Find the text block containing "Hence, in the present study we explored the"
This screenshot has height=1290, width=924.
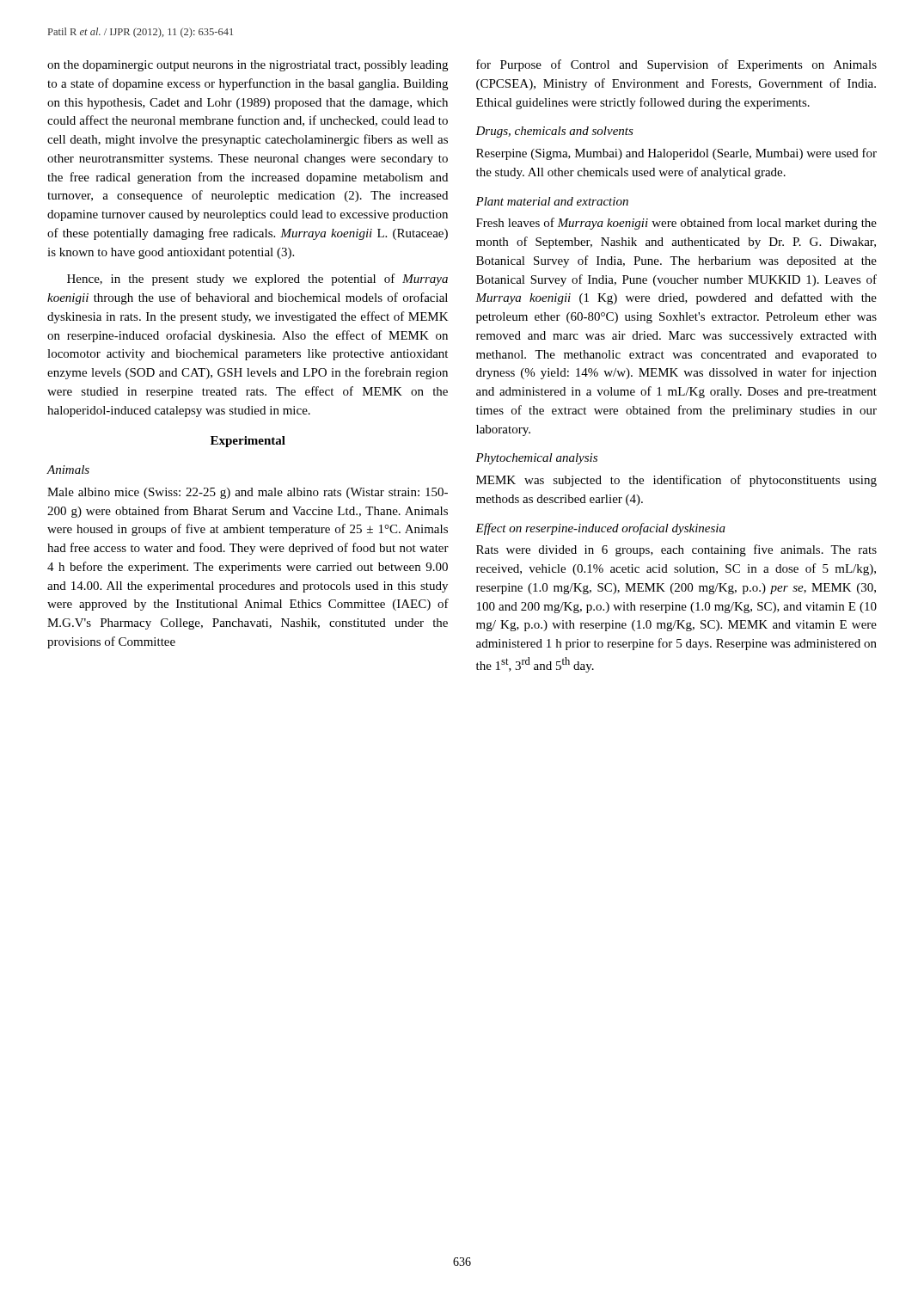pyautogui.click(x=248, y=345)
